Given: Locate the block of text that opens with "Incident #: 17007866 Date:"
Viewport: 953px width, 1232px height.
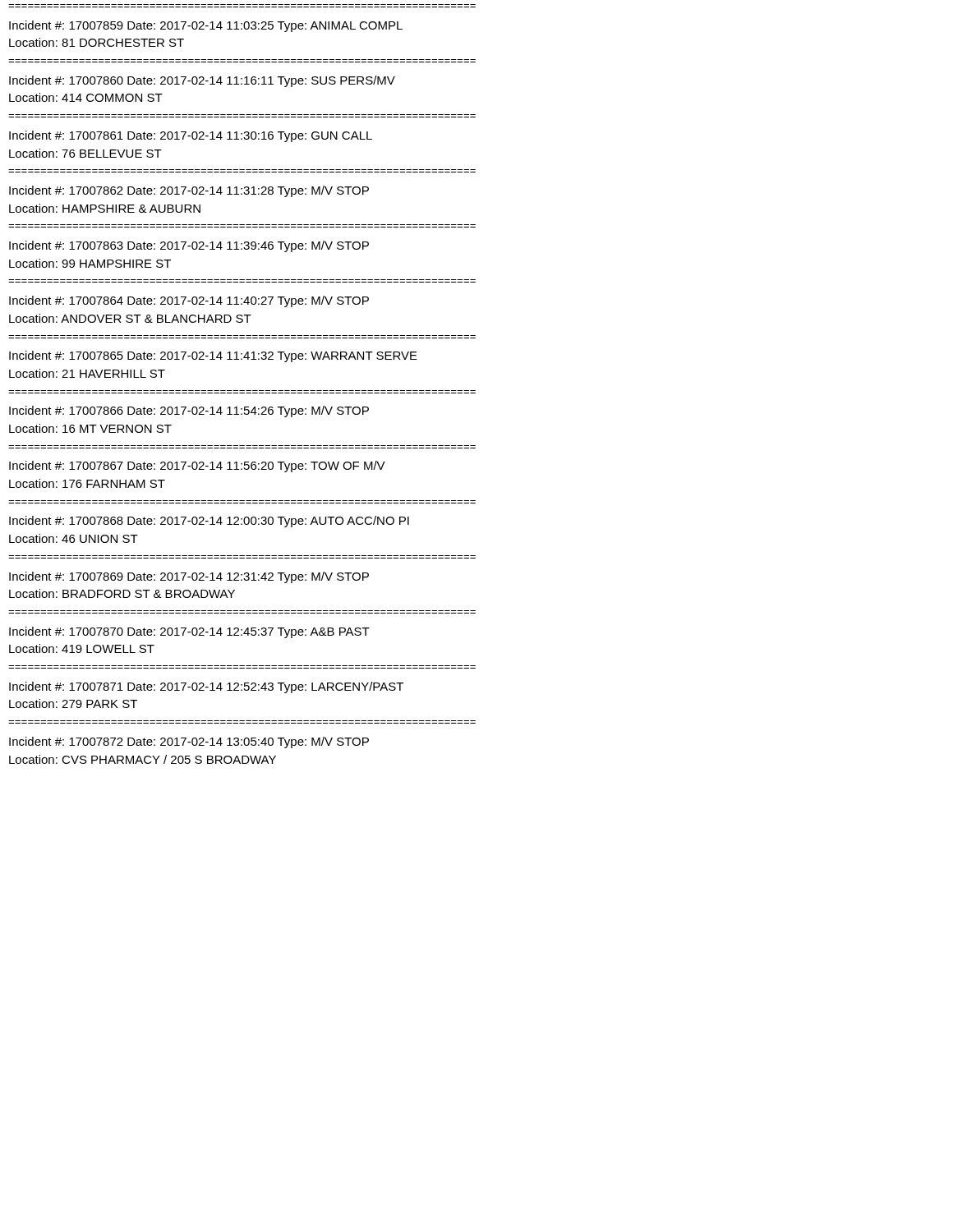Looking at the screenshot, I should pos(189,411).
